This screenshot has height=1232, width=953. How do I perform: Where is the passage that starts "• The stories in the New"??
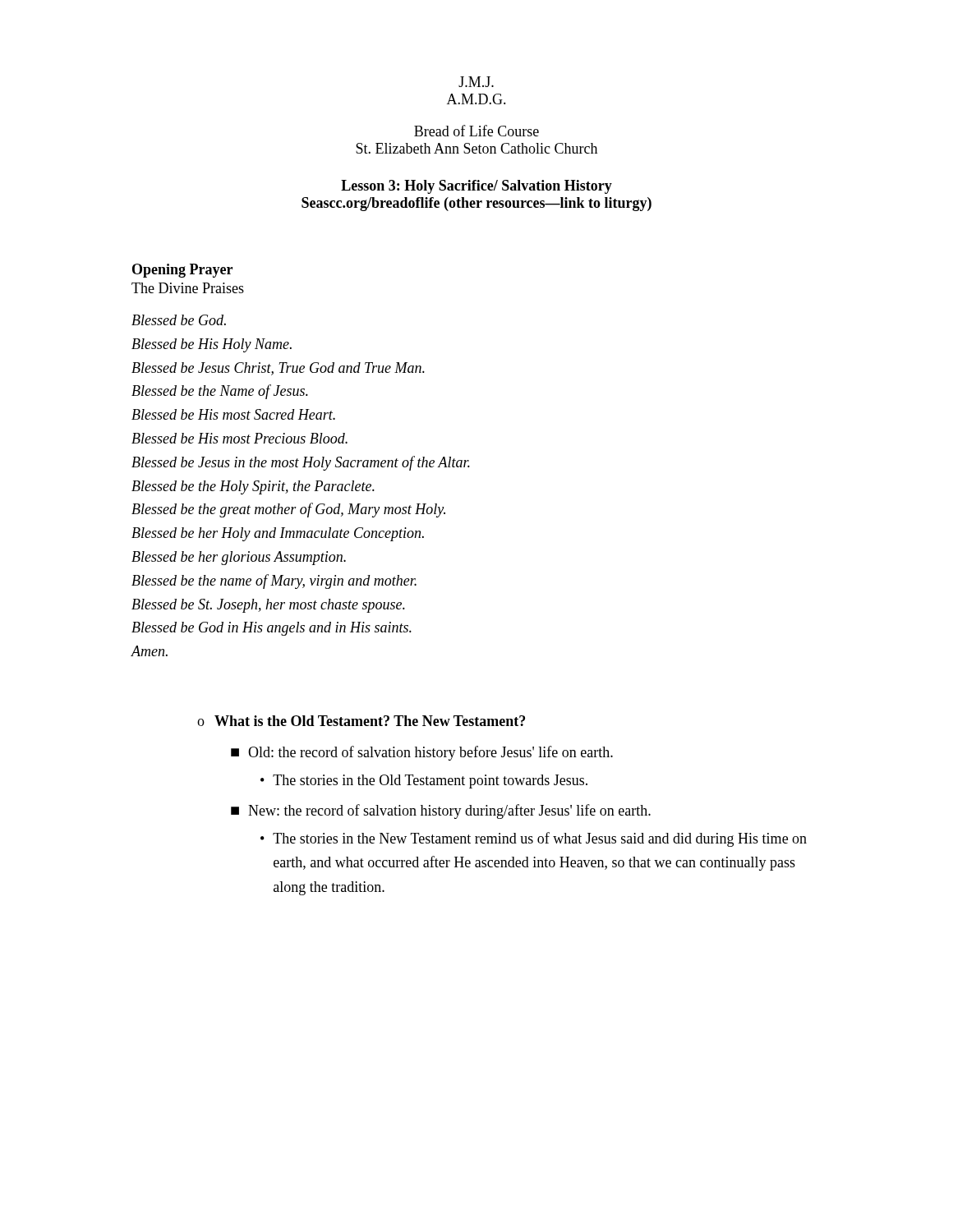pyautogui.click(x=541, y=863)
